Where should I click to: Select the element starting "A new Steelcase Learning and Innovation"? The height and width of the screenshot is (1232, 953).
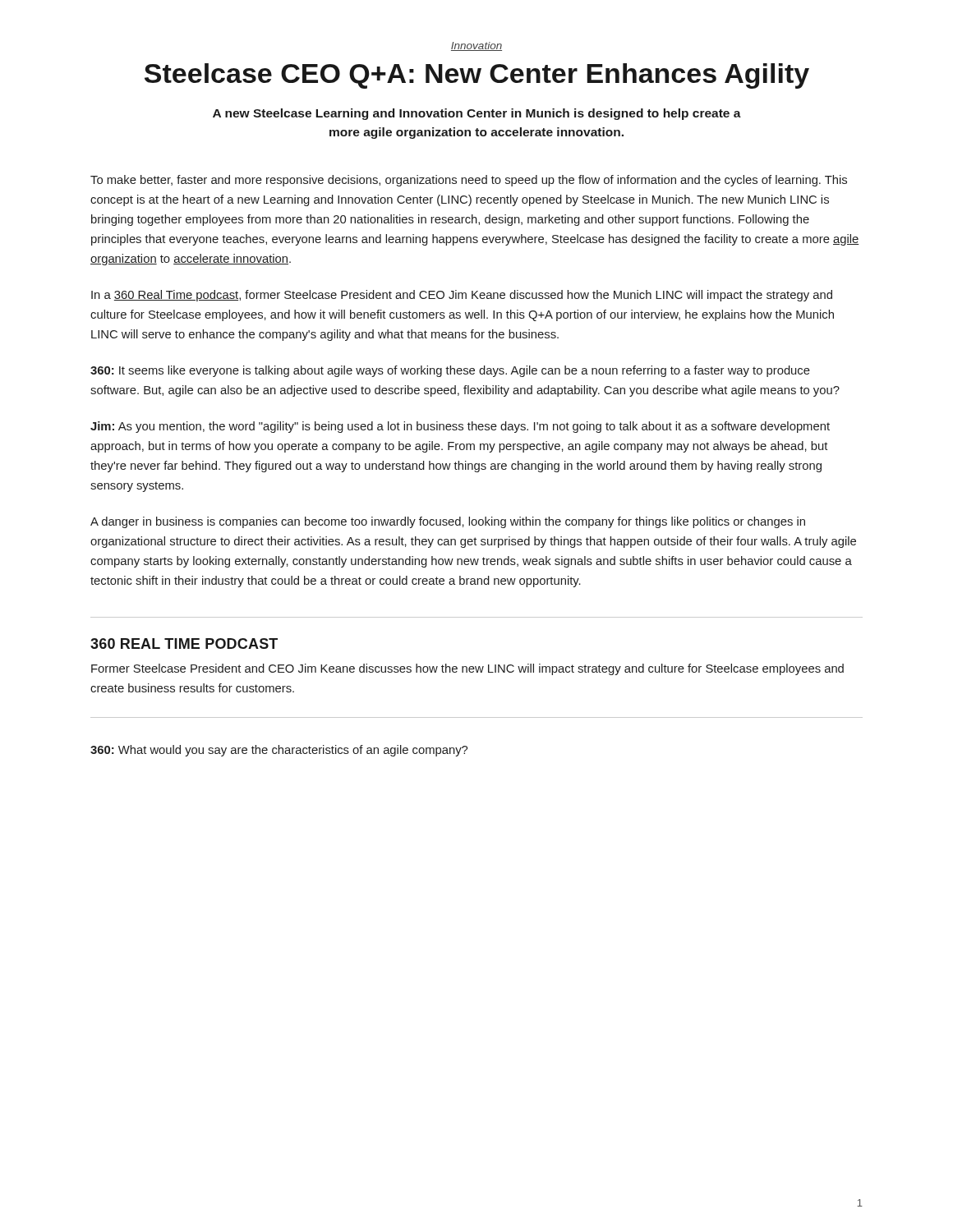click(x=476, y=122)
